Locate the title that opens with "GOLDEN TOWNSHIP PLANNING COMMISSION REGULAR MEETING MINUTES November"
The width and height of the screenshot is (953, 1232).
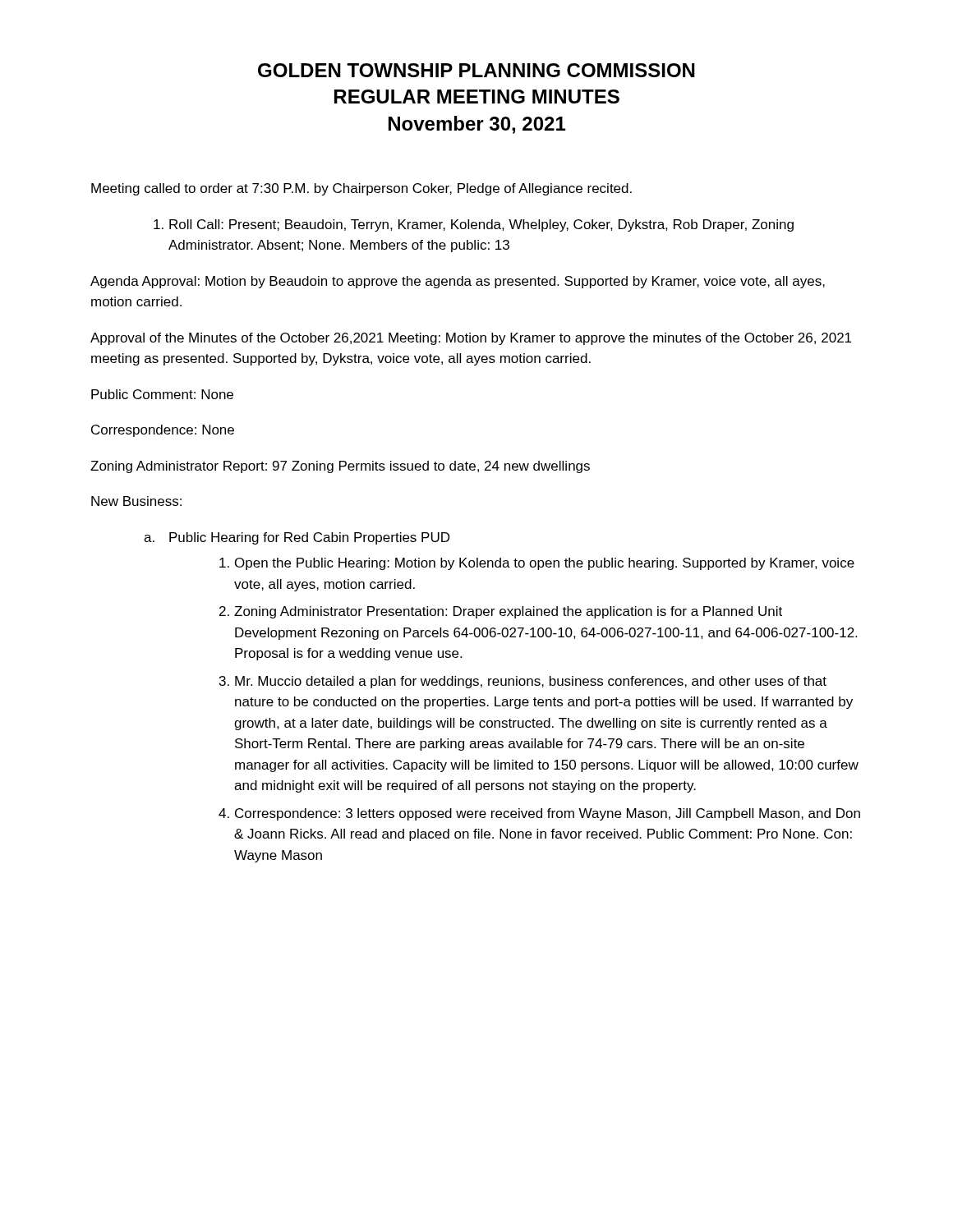coord(476,97)
